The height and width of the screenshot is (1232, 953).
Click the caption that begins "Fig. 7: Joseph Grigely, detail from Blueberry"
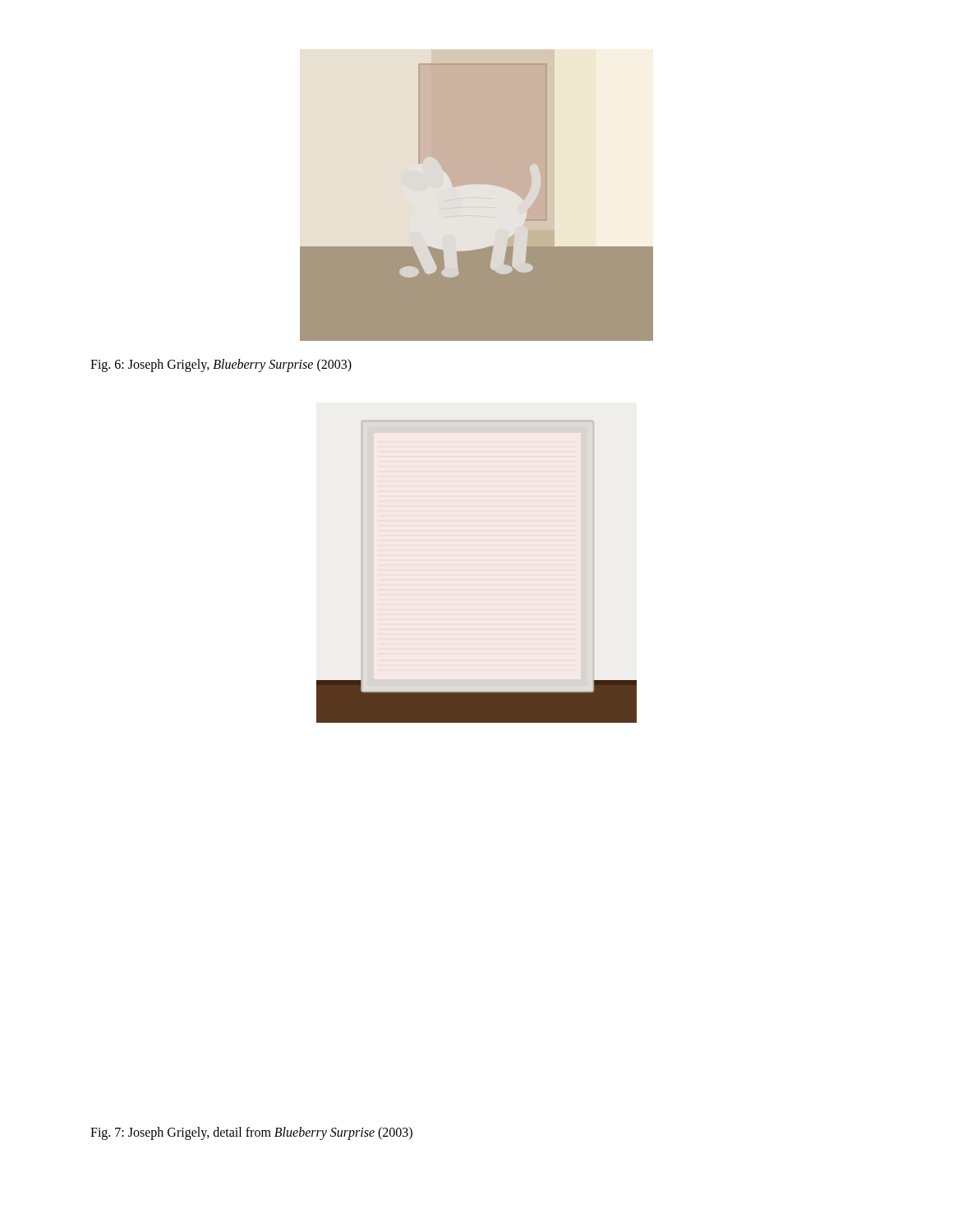[252, 1132]
